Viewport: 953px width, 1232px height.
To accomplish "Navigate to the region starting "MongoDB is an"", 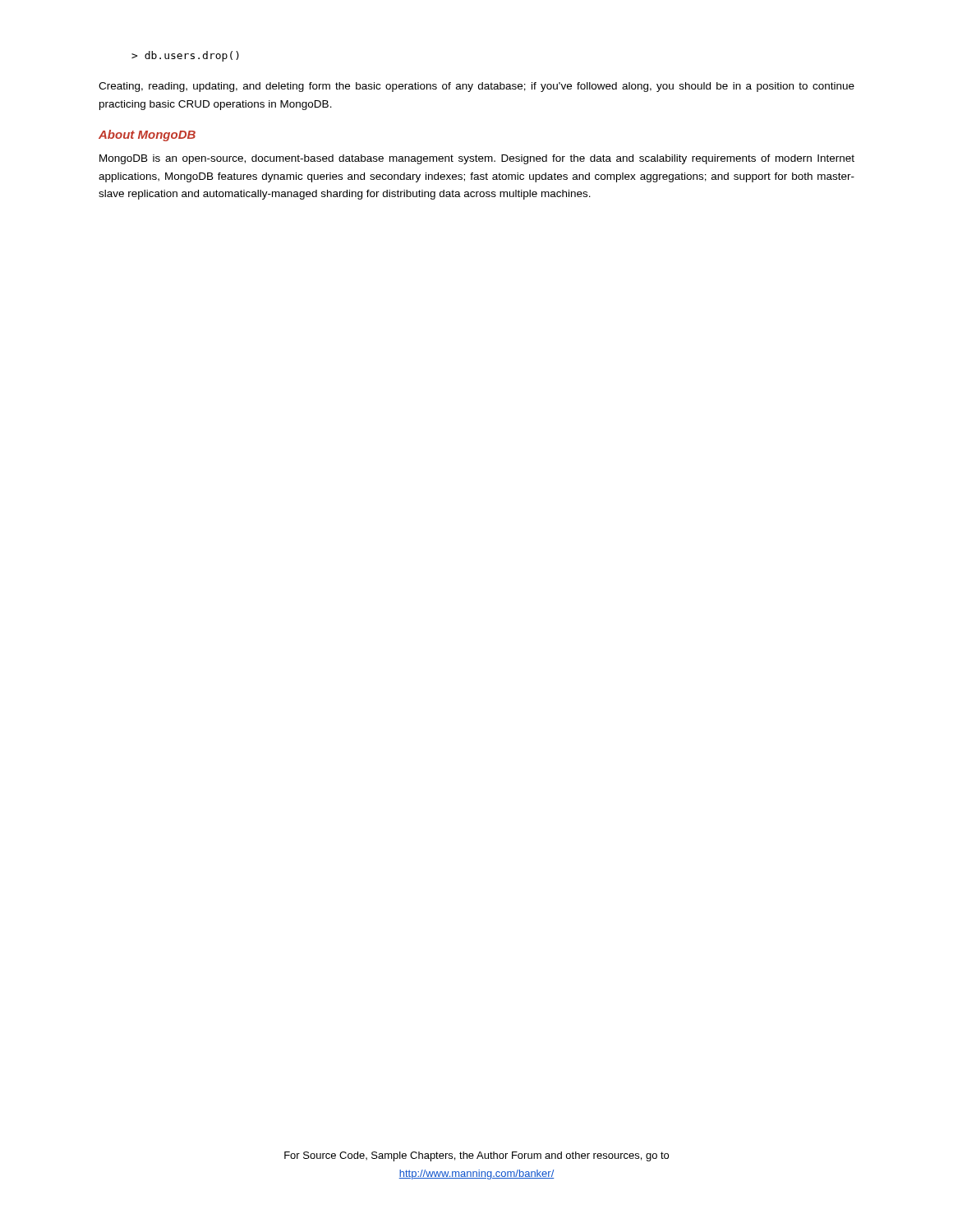I will tap(476, 176).
